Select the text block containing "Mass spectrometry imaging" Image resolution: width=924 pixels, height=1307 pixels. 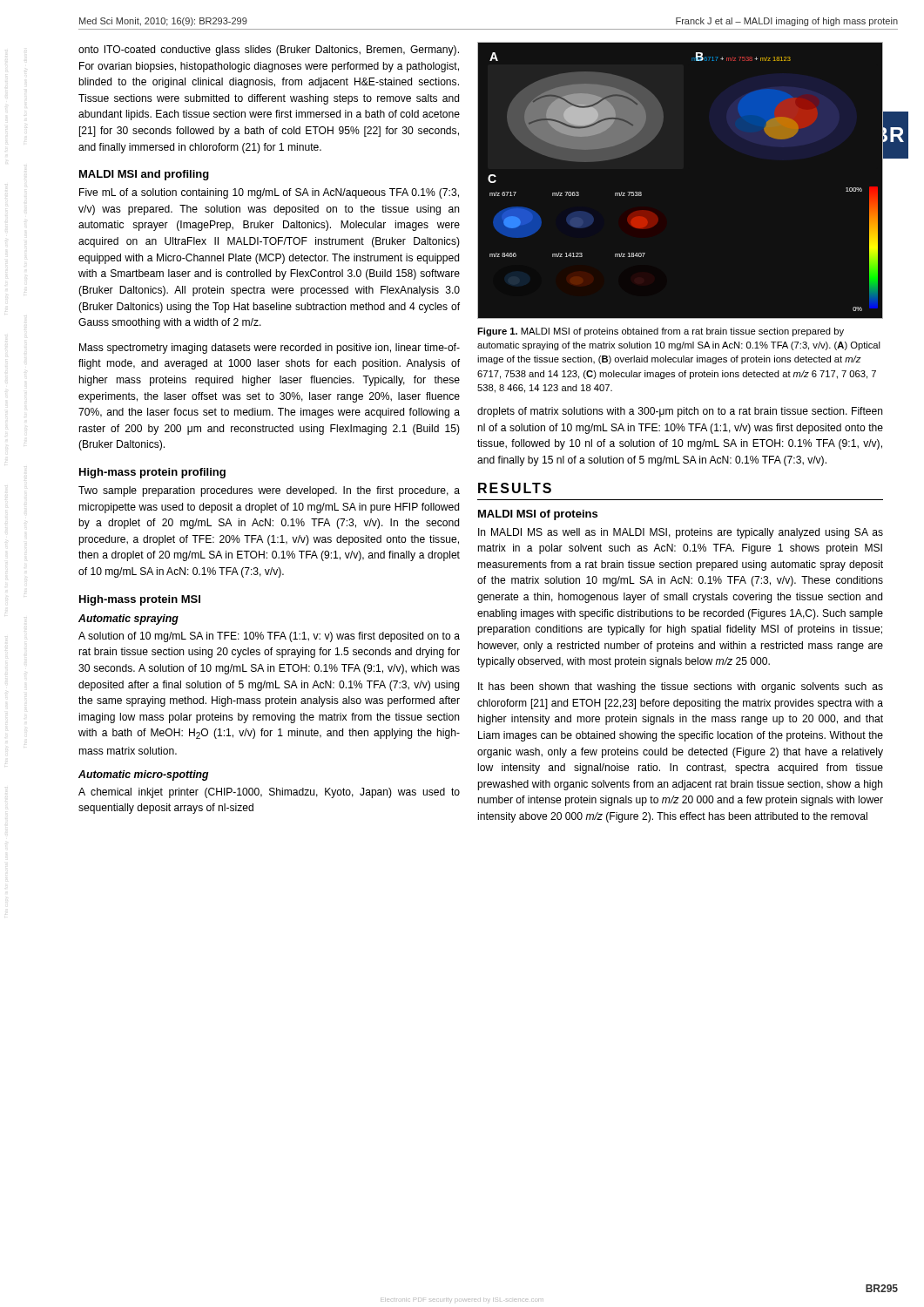tap(269, 396)
